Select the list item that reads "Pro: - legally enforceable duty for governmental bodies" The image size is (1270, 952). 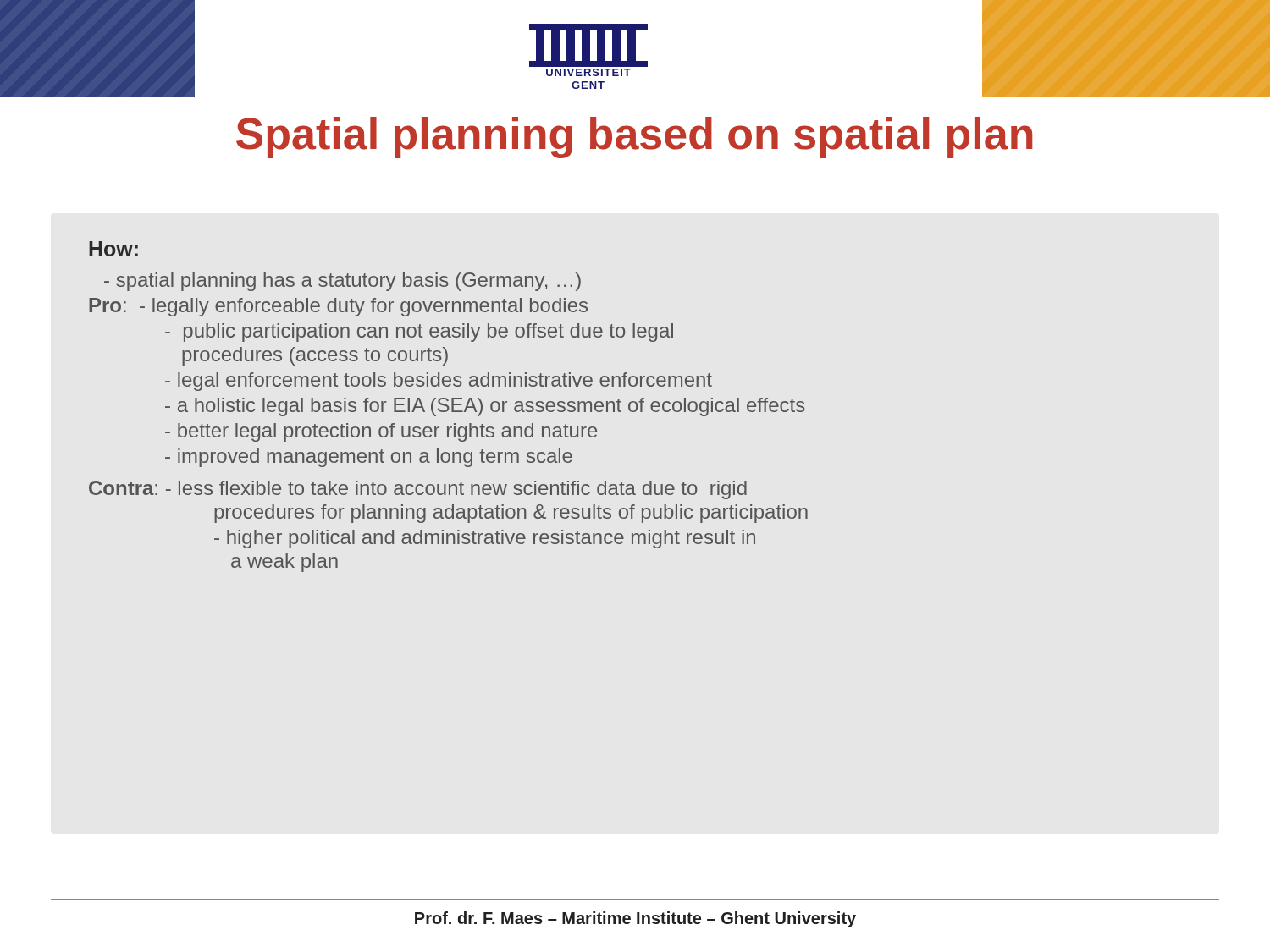[338, 305]
